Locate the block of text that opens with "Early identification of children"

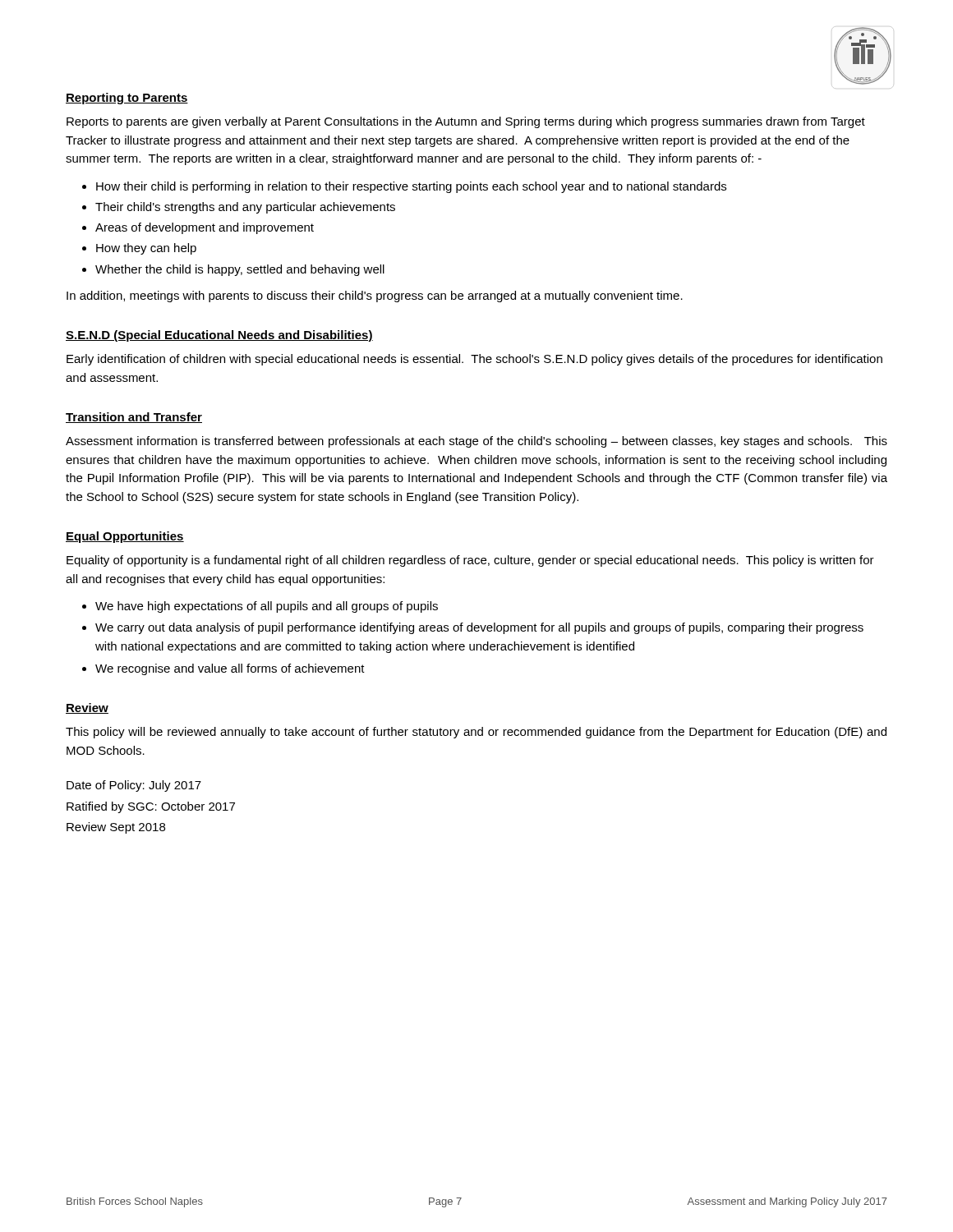point(474,368)
